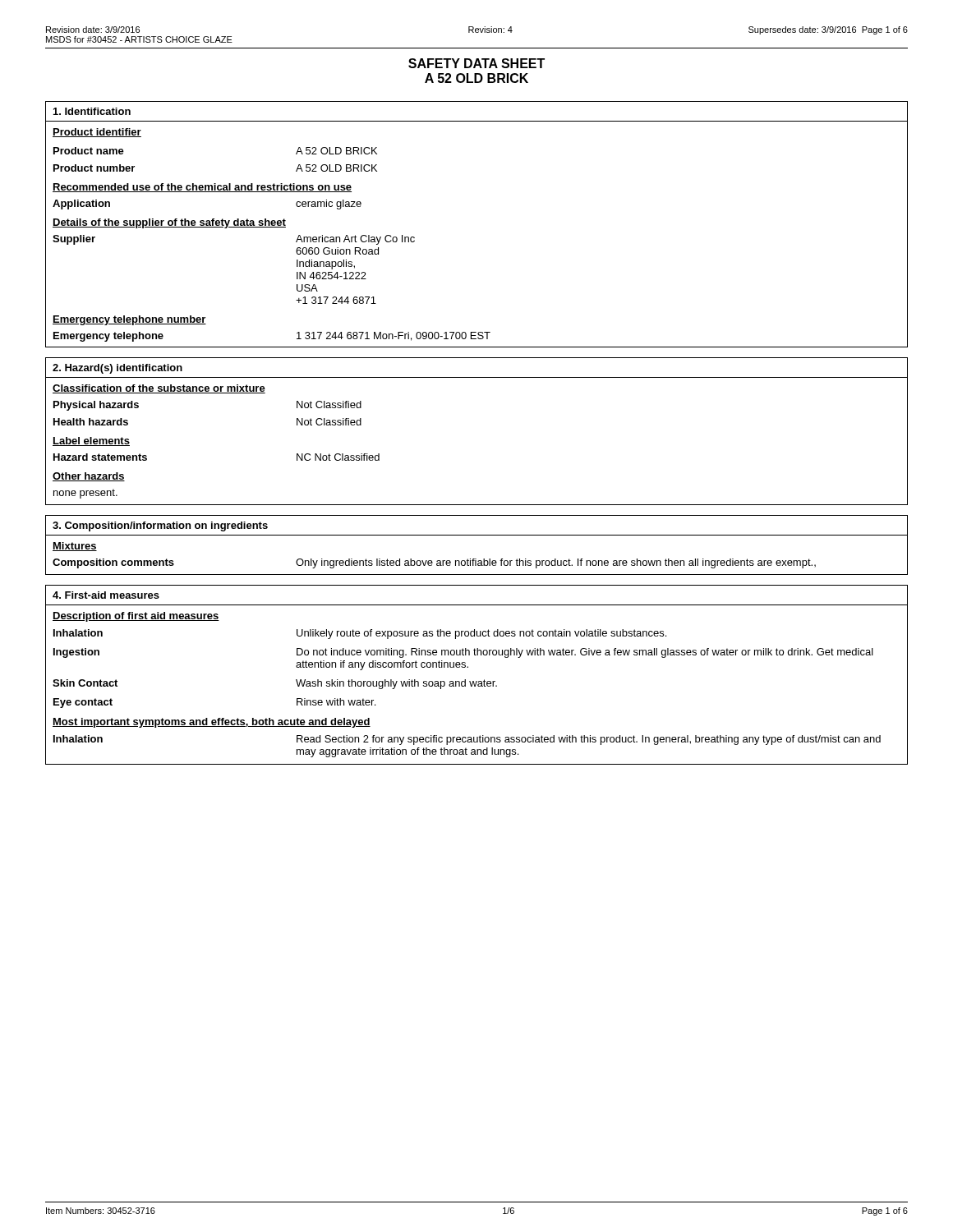Find the passage starting "Details of the supplier of the"
The height and width of the screenshot is (1232, 953).
[x=169, y=222]
